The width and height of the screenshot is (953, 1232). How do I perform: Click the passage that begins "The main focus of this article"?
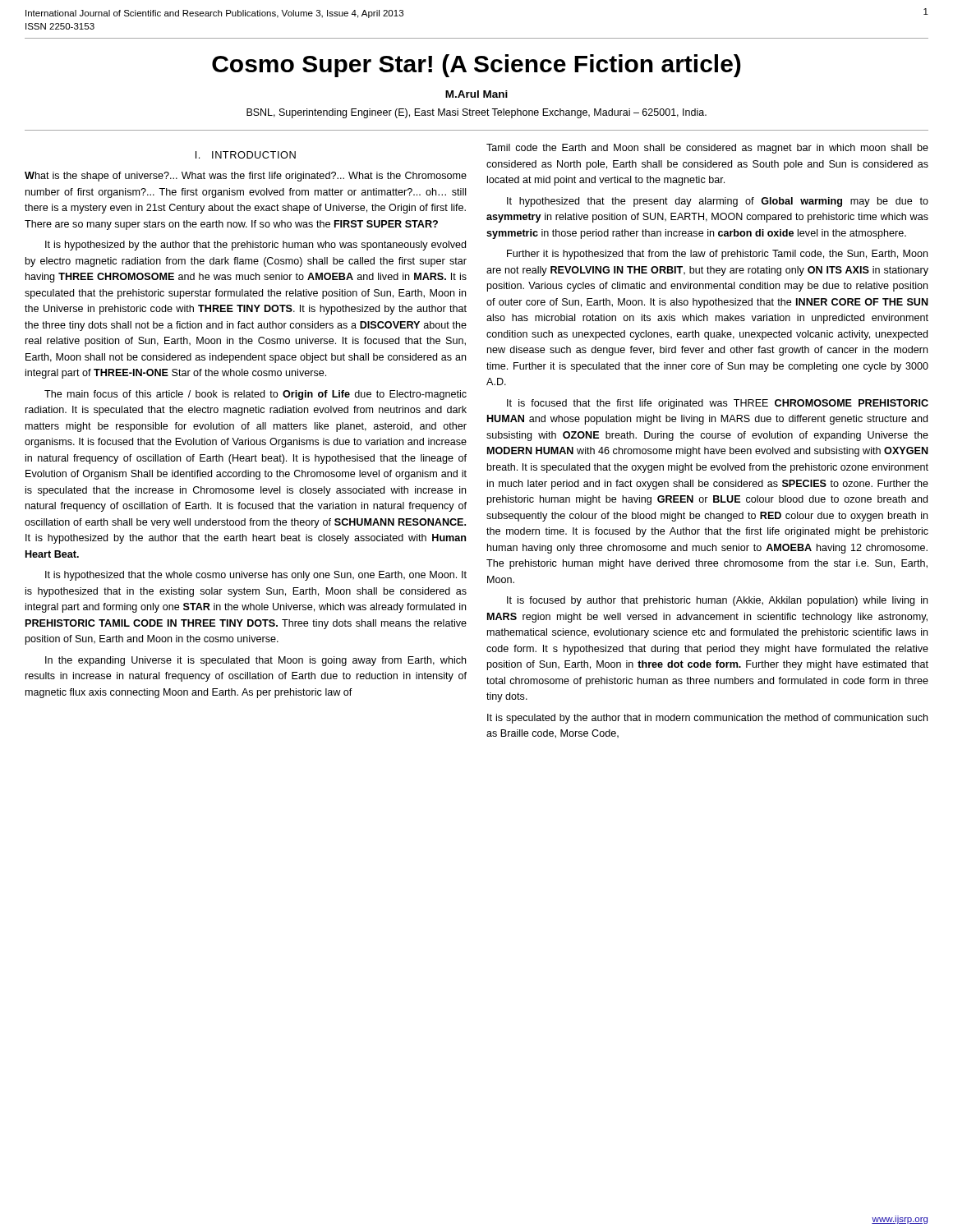click(246, 475)
